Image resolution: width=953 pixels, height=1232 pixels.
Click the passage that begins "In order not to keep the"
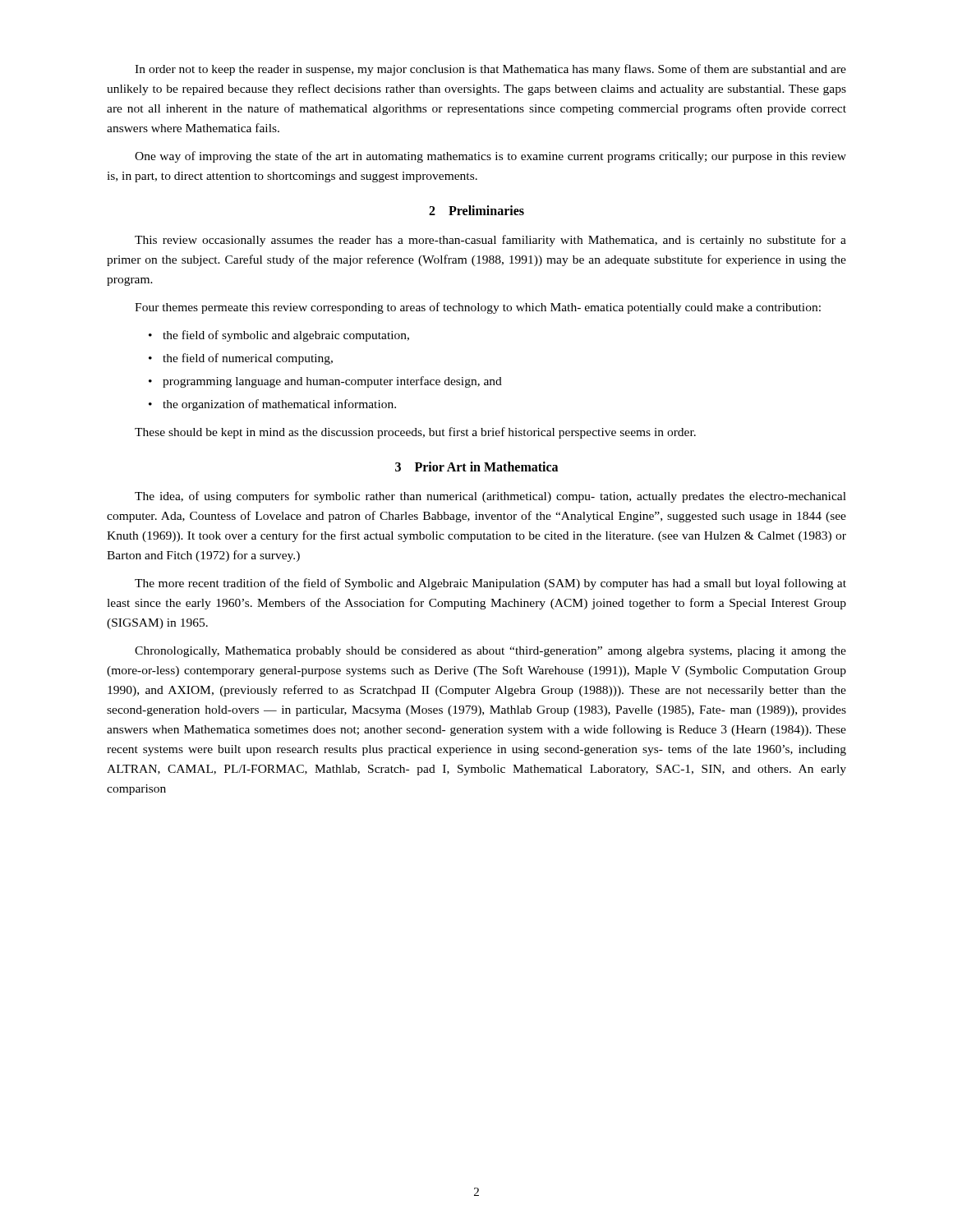pyautogui.click(x=476, y=99)
